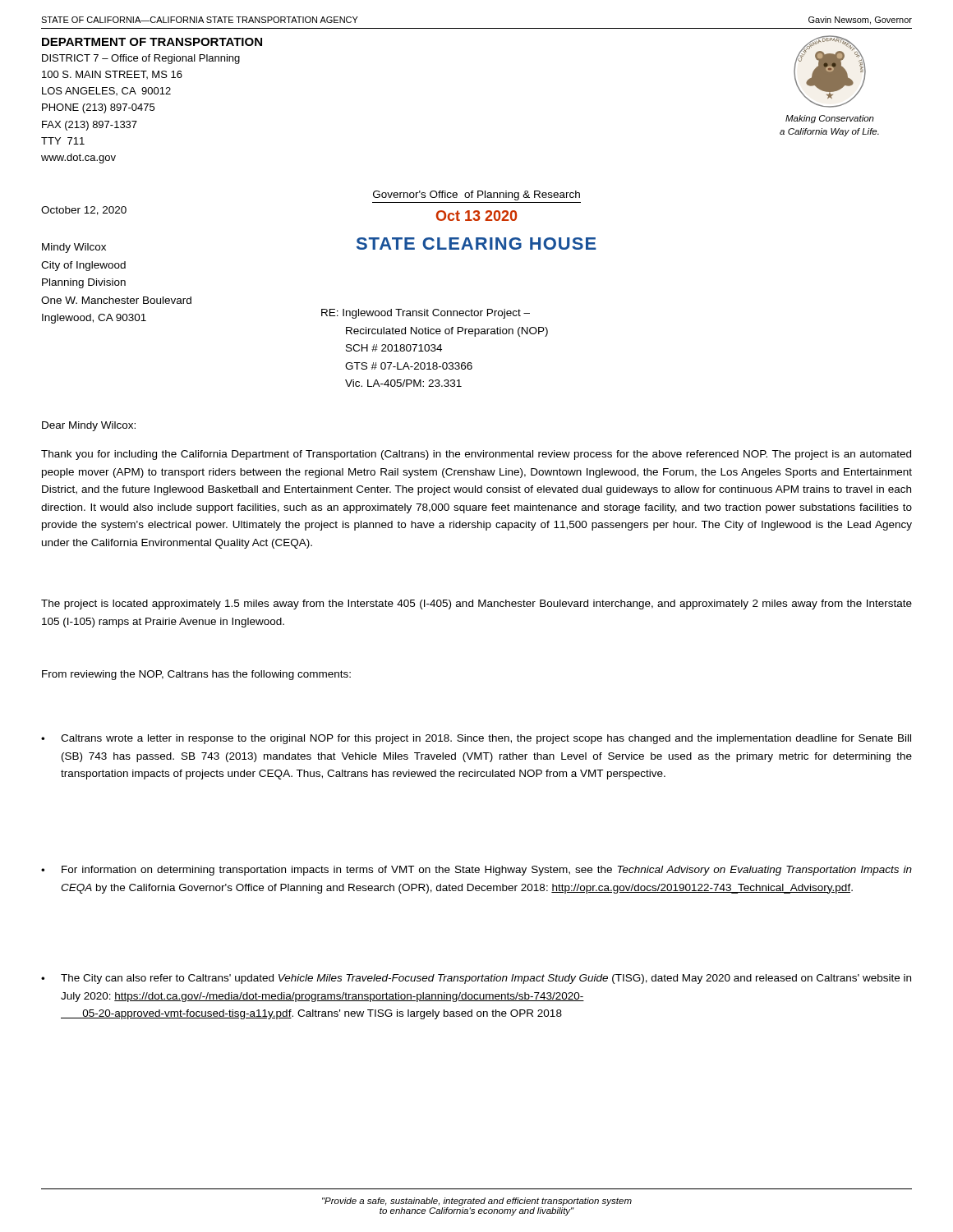This screenshot has height=1232, width=953.
Task: Point to the block beginning "Thank you for including the California Department"
Action: (476, 498)
